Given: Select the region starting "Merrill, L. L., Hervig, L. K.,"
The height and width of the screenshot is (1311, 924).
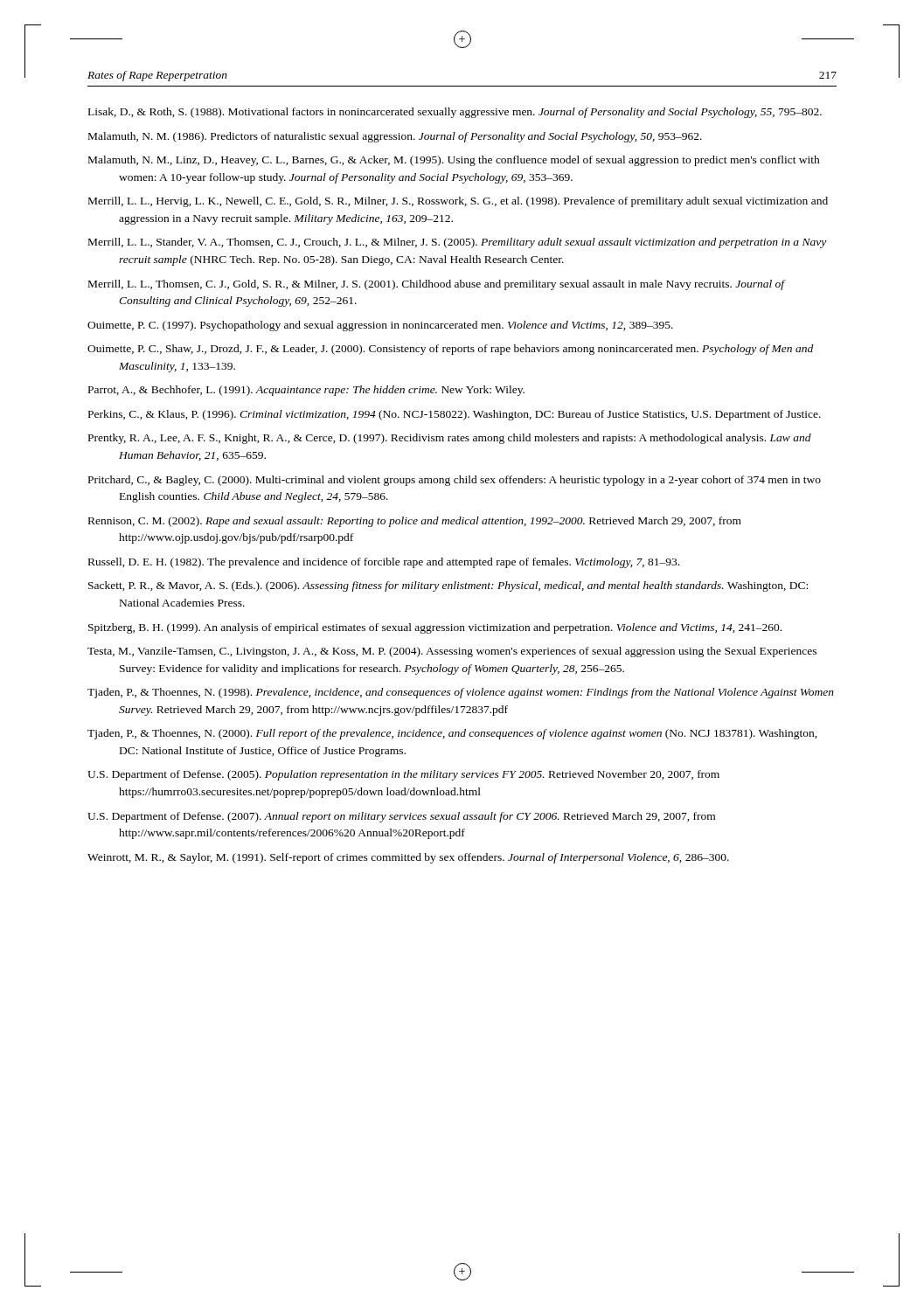Looking at the screenshot, I should coord(458,209).
